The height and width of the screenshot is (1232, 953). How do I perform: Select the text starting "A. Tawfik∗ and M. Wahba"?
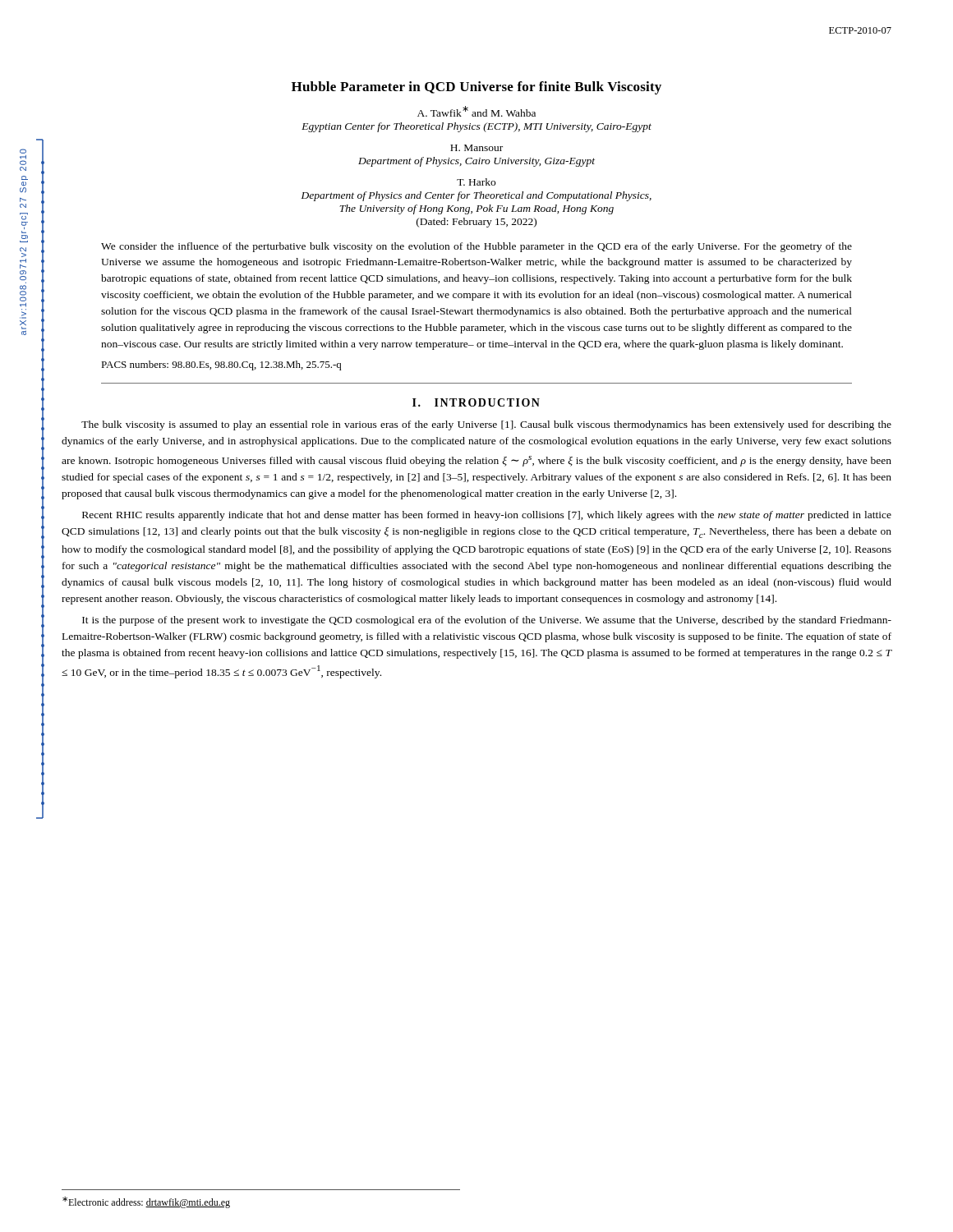tap(476, 118)
